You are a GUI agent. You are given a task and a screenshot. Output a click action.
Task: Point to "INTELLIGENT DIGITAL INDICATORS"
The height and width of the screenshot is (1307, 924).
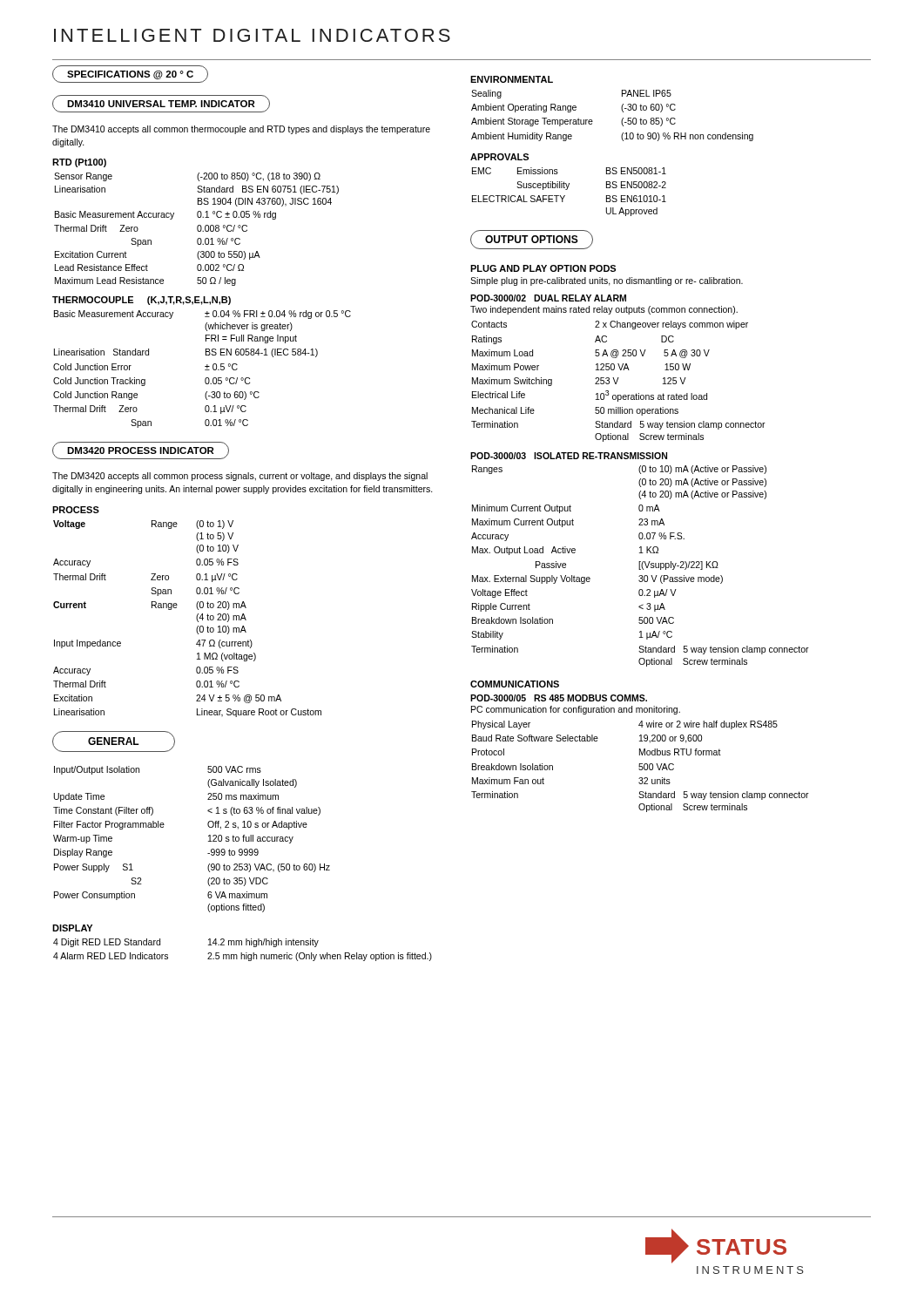(253, 35)
